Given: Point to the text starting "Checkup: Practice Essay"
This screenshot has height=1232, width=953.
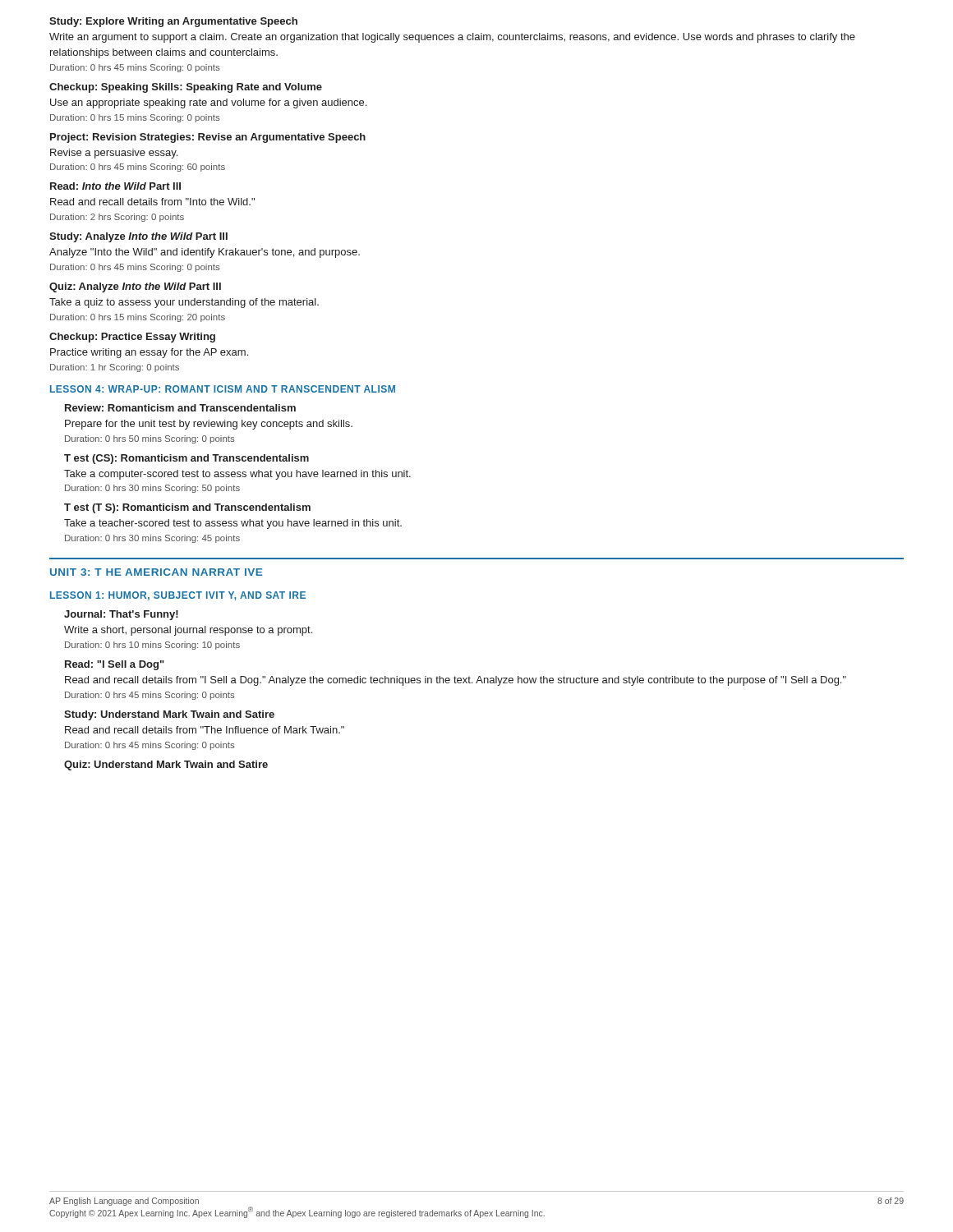Looking at the screenshot, I should pyautogui.click(x=132, y=338).
